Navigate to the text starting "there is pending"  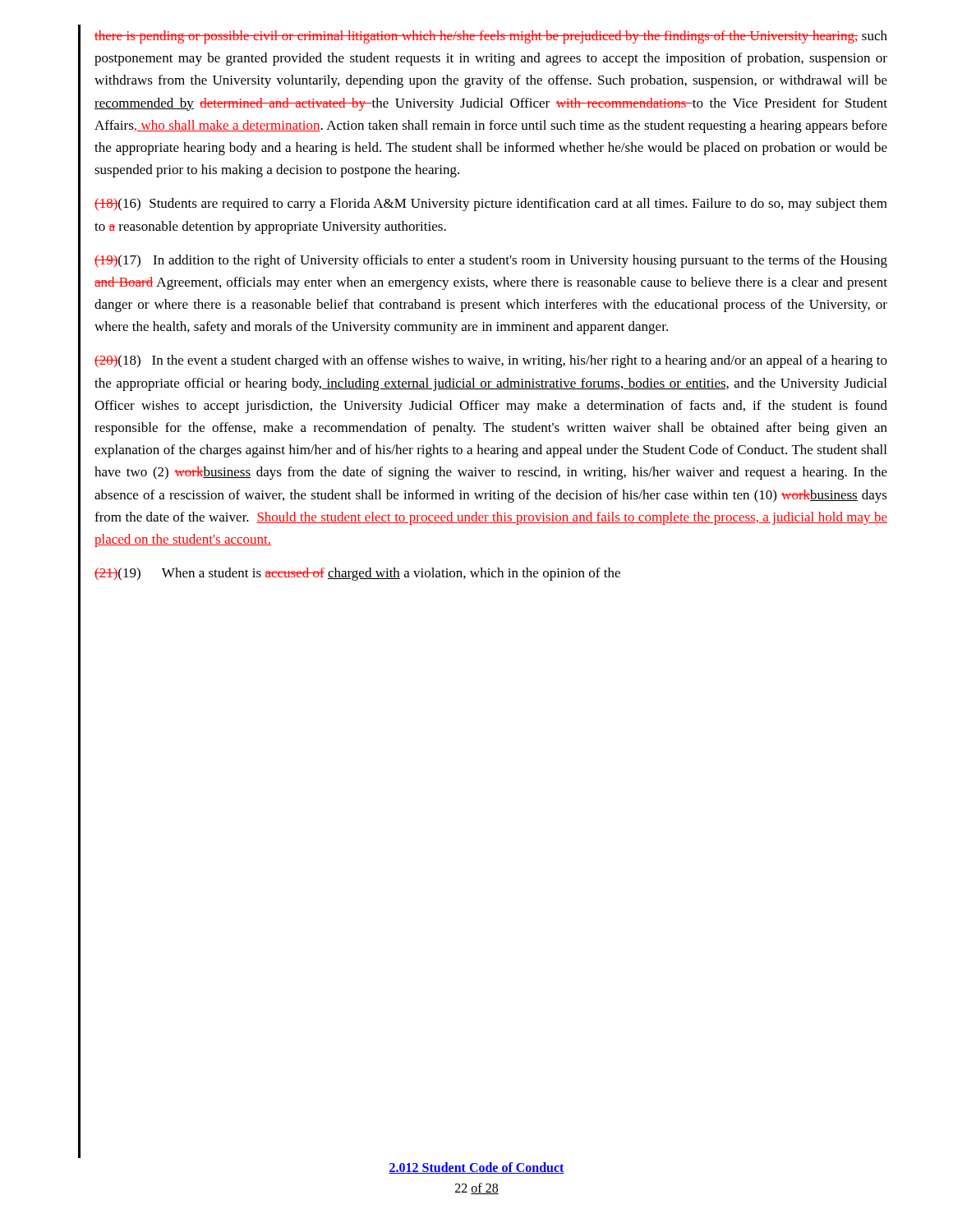coord(491,103)
